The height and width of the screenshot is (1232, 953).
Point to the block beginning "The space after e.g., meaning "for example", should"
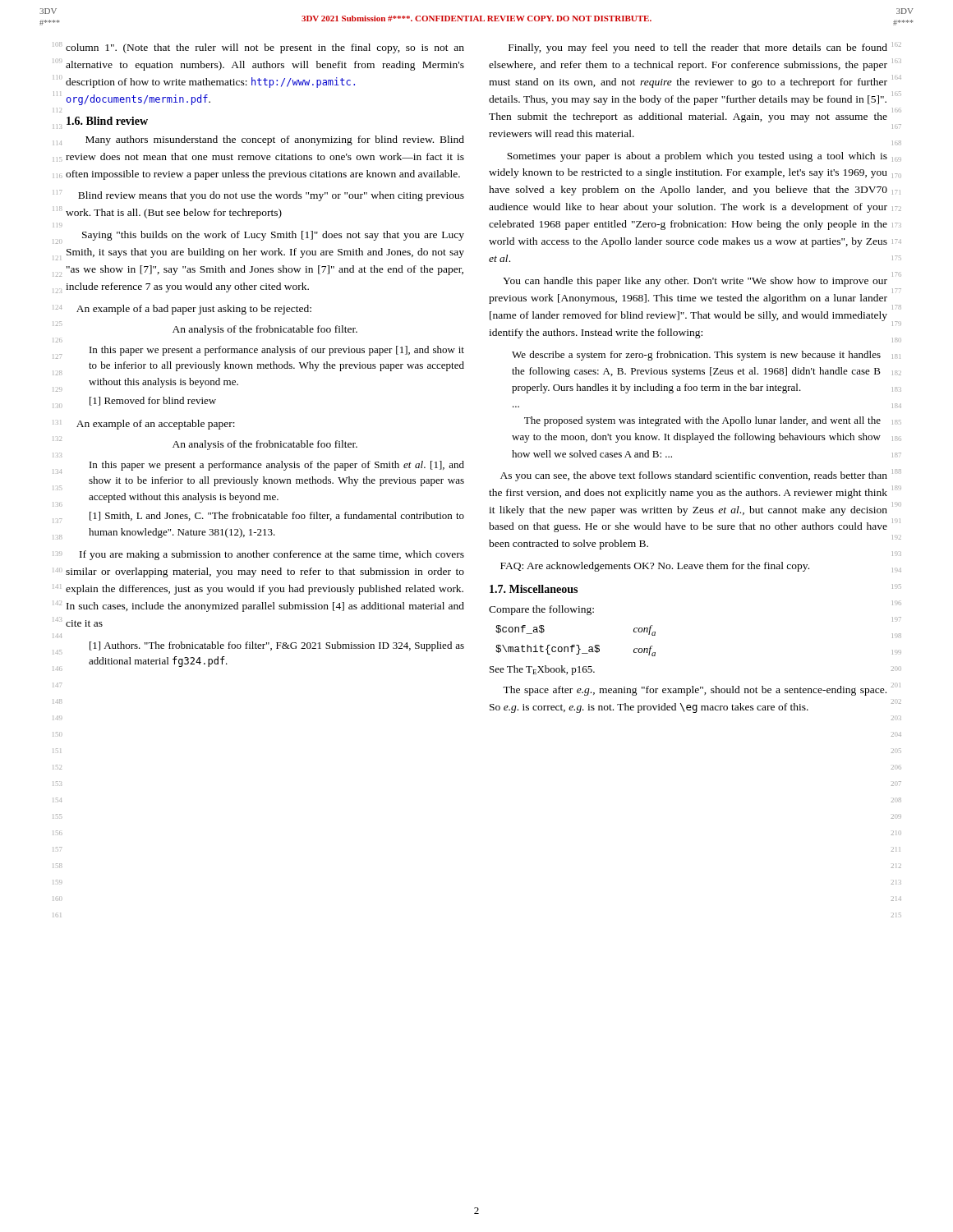tap(688, 698)
